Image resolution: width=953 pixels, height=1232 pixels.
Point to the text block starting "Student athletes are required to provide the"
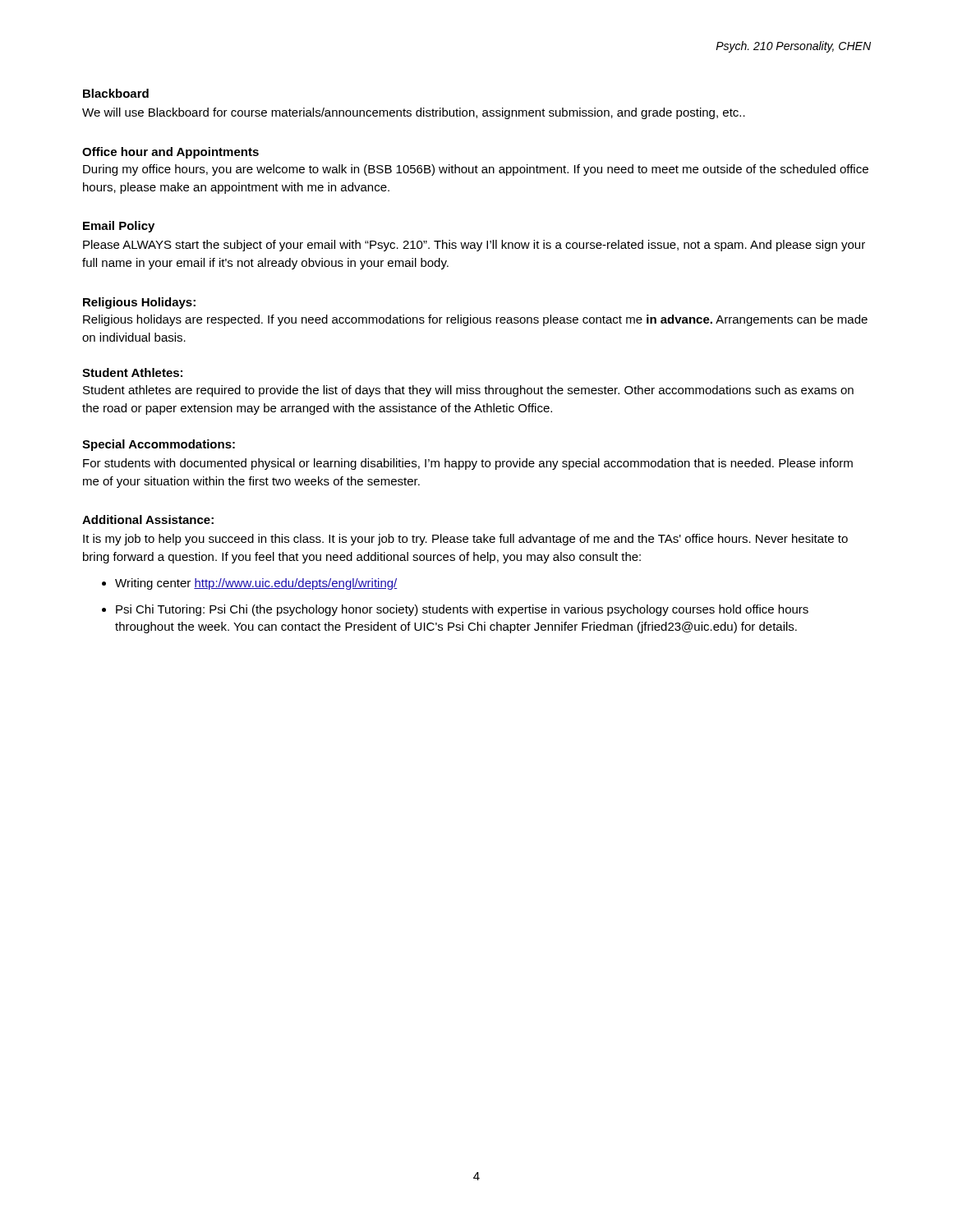468,399
